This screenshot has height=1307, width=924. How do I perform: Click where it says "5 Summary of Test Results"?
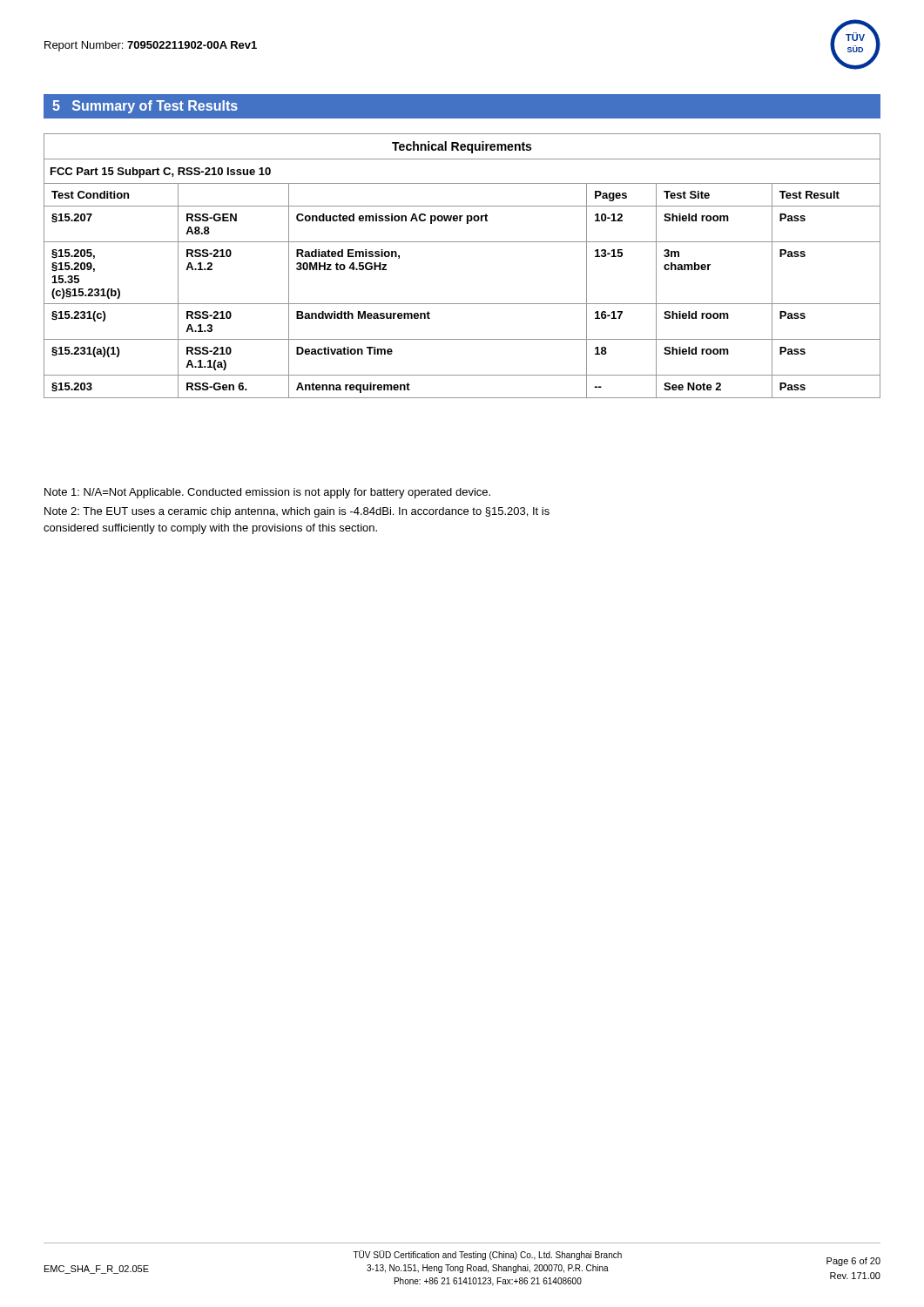click(x=145, y=106)
